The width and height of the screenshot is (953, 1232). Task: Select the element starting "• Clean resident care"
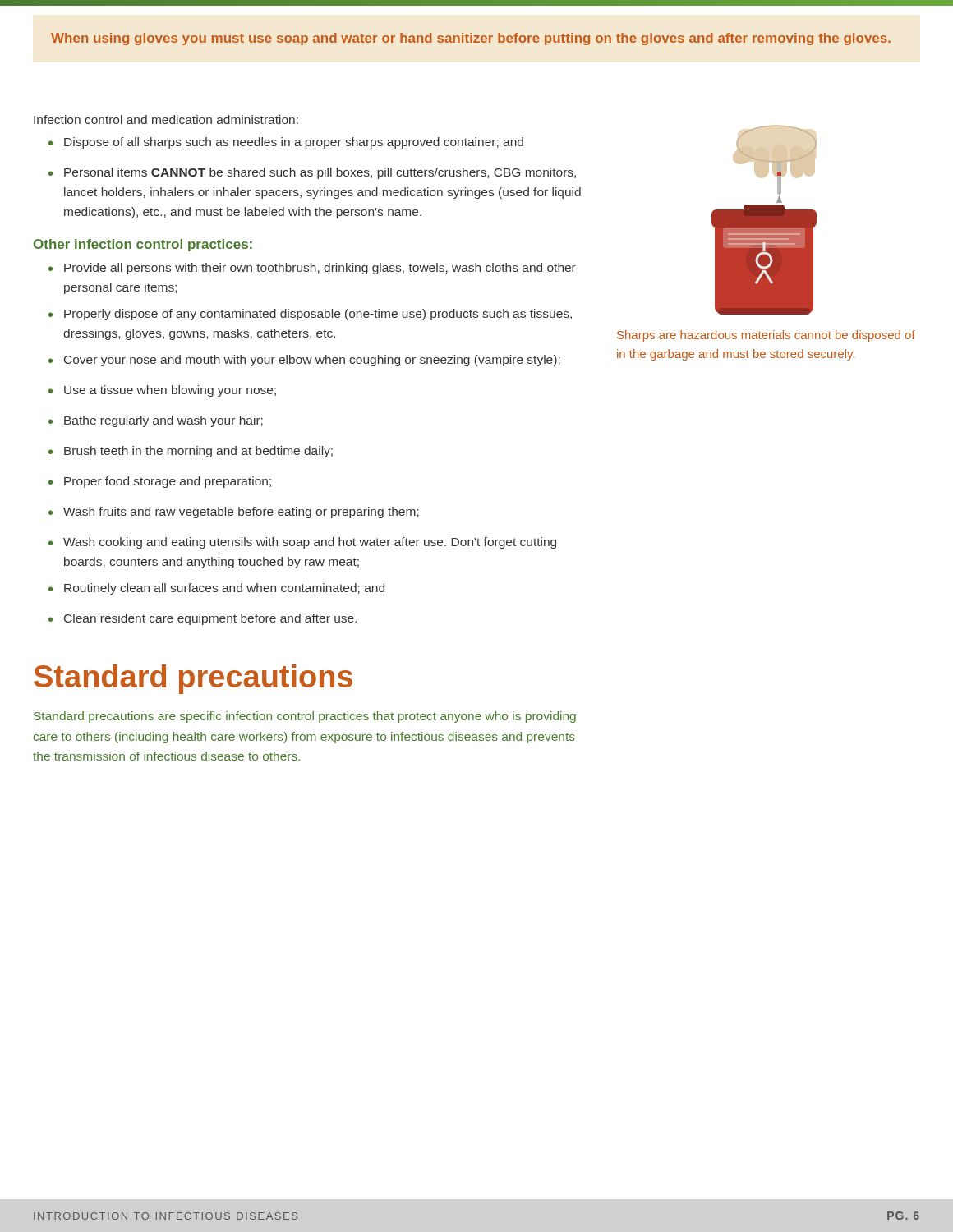(320, 621)
